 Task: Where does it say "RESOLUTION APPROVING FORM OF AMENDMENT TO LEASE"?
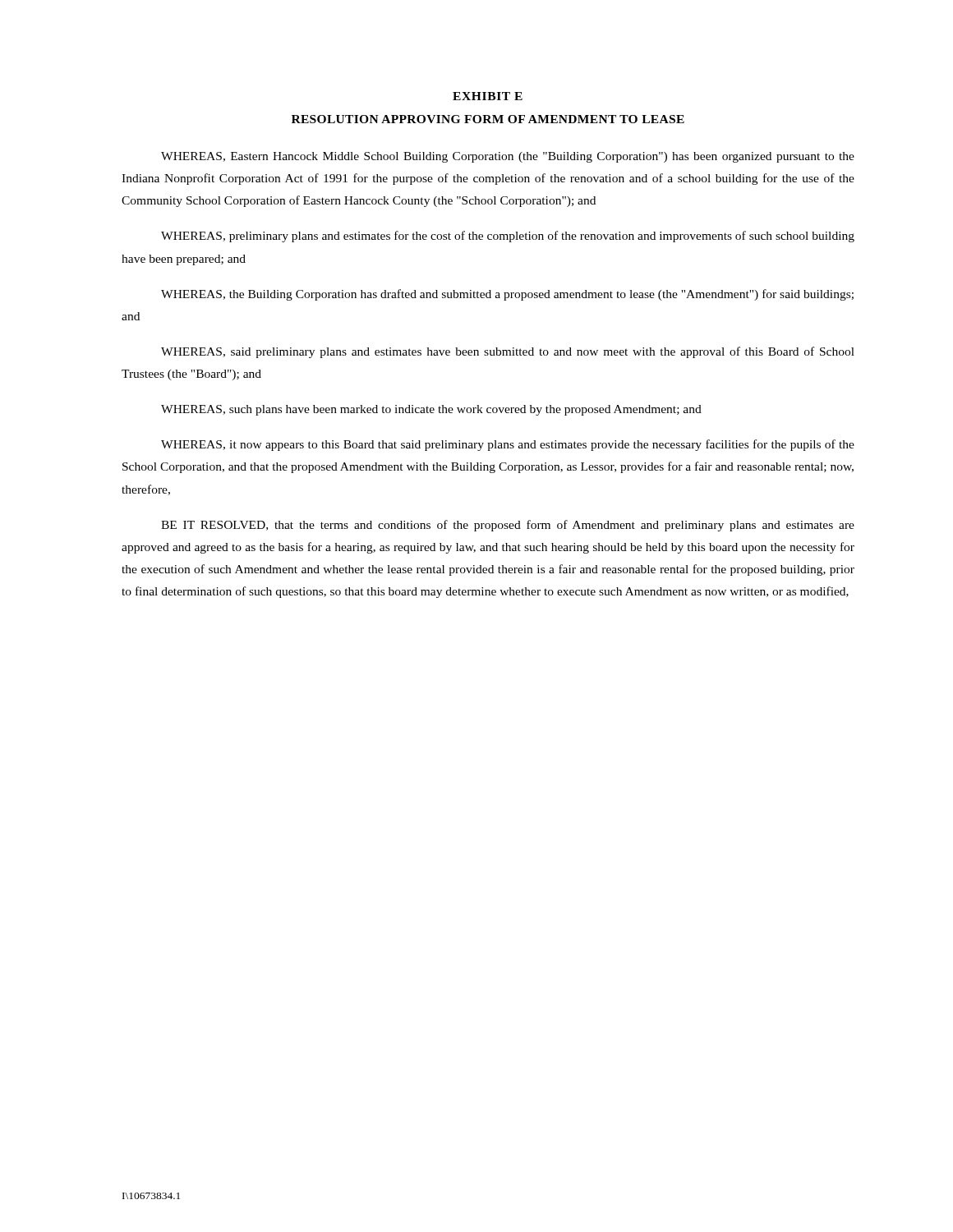coord(488,119)
